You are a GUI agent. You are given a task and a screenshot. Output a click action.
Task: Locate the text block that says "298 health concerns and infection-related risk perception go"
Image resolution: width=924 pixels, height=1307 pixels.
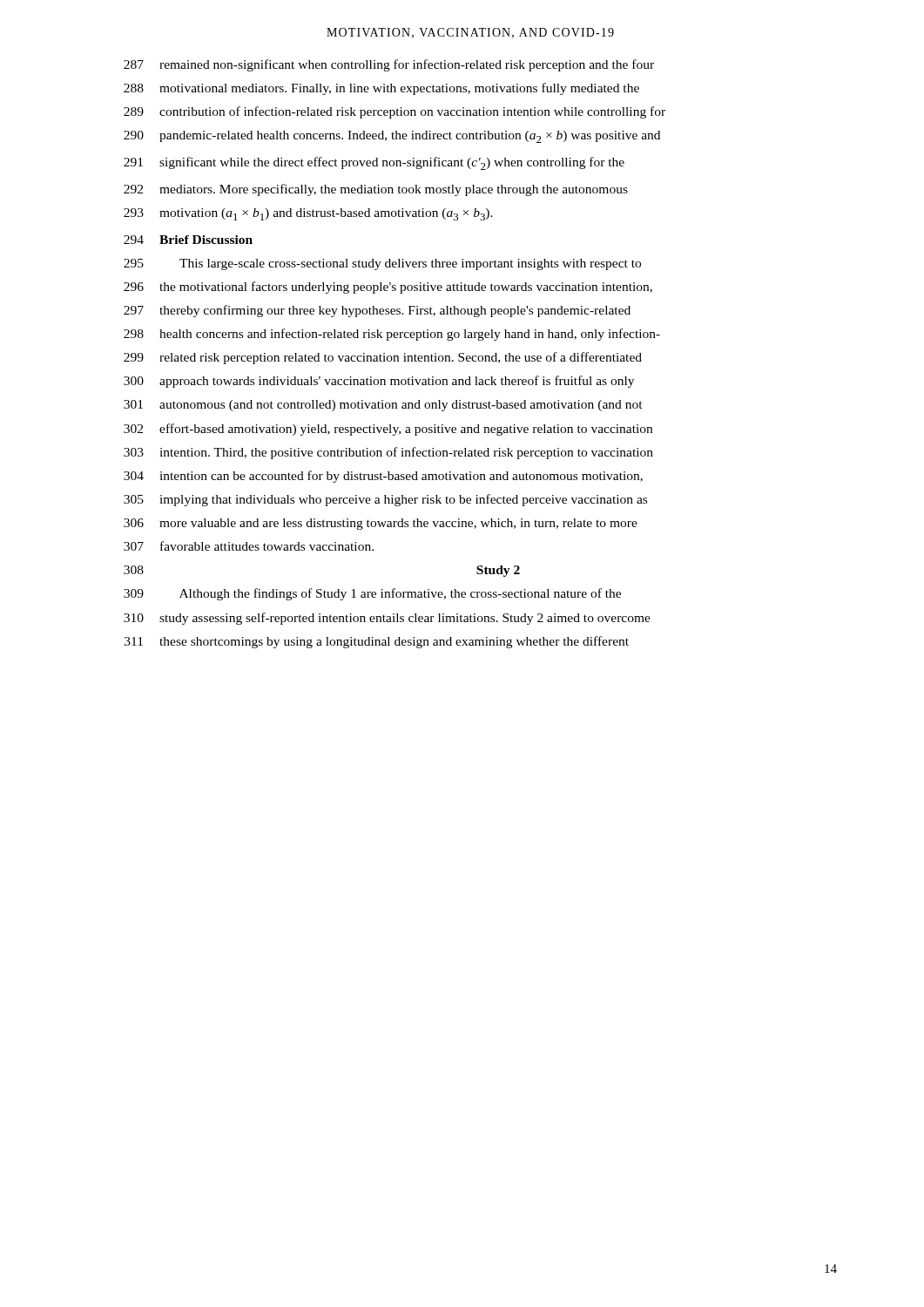coord(471,333)
